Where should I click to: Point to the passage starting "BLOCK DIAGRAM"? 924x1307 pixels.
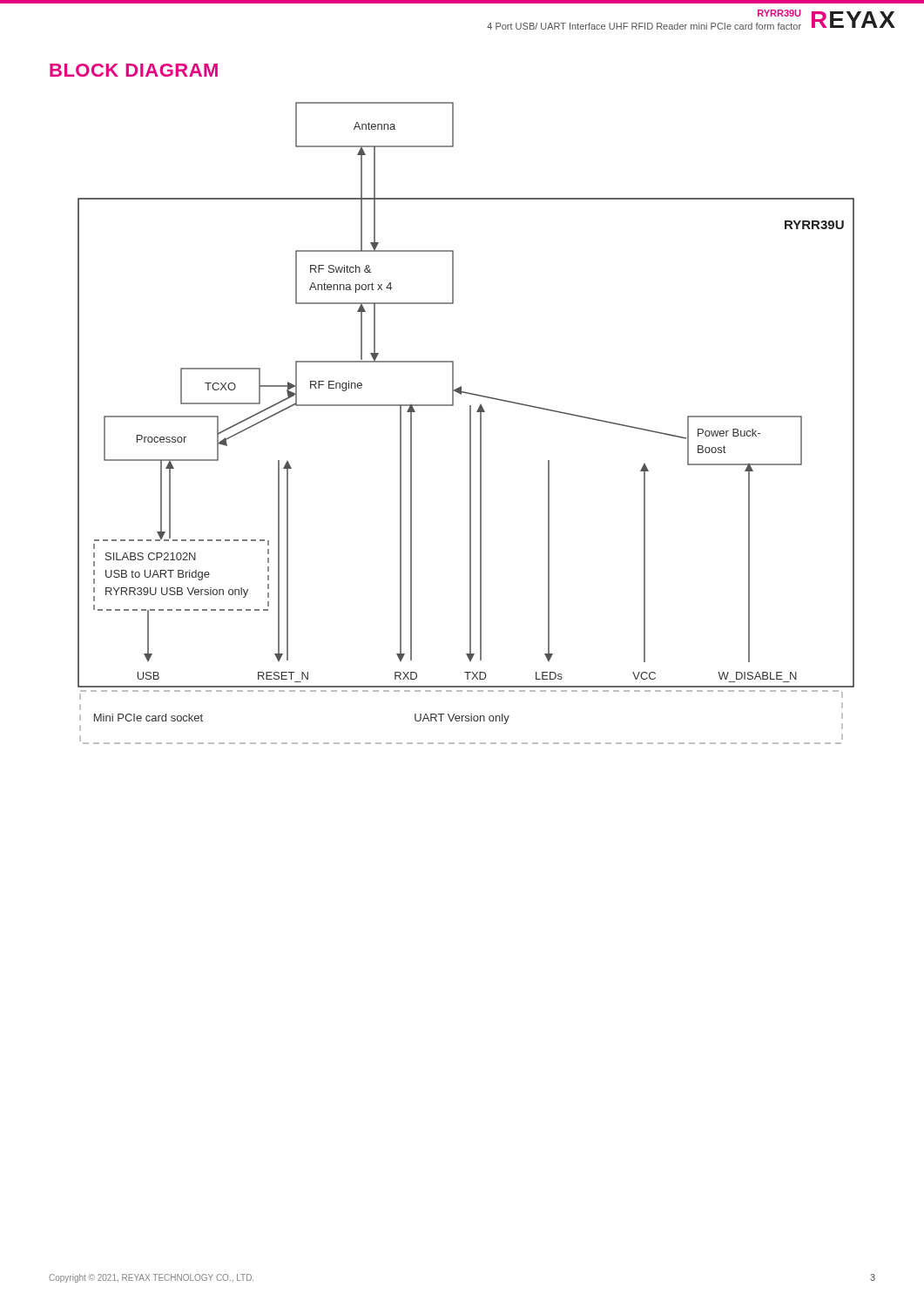click(134, 70)
